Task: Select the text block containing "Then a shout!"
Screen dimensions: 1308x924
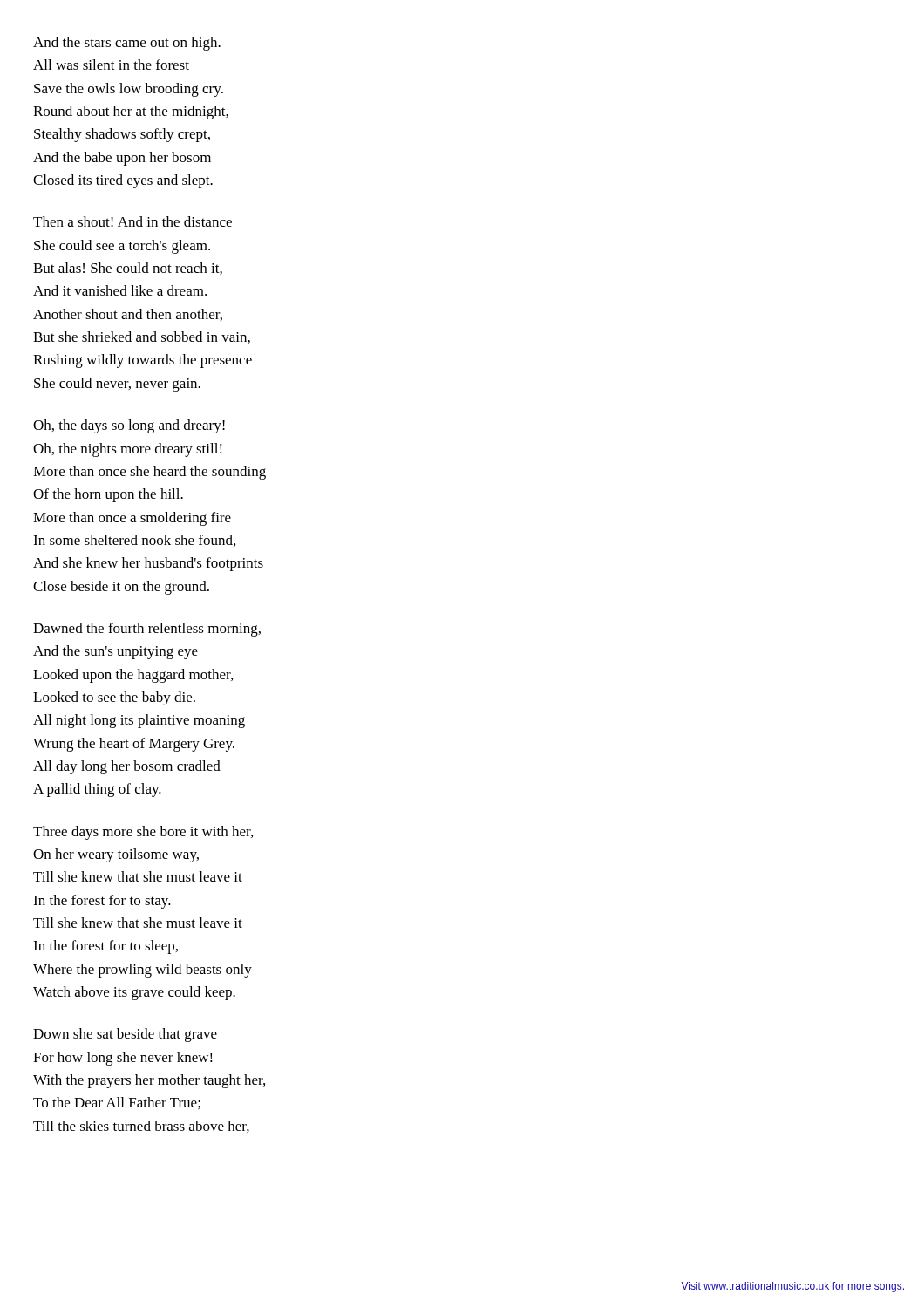Action: 132,221
